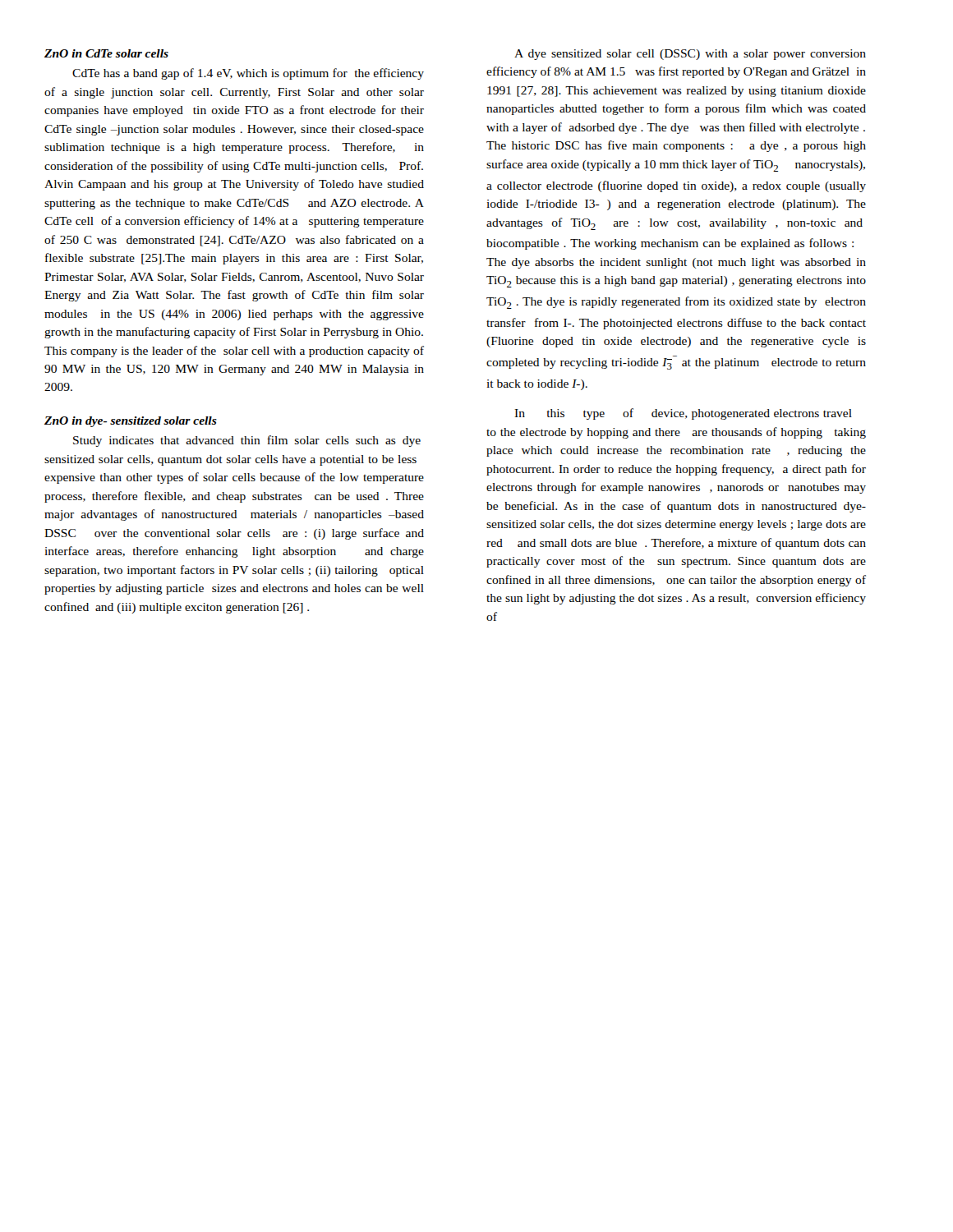Point to the block beginning "CdTe has a band gap of 1.4 eV,"
Viewport: 953px width, 1232px height.
[234, 231]
